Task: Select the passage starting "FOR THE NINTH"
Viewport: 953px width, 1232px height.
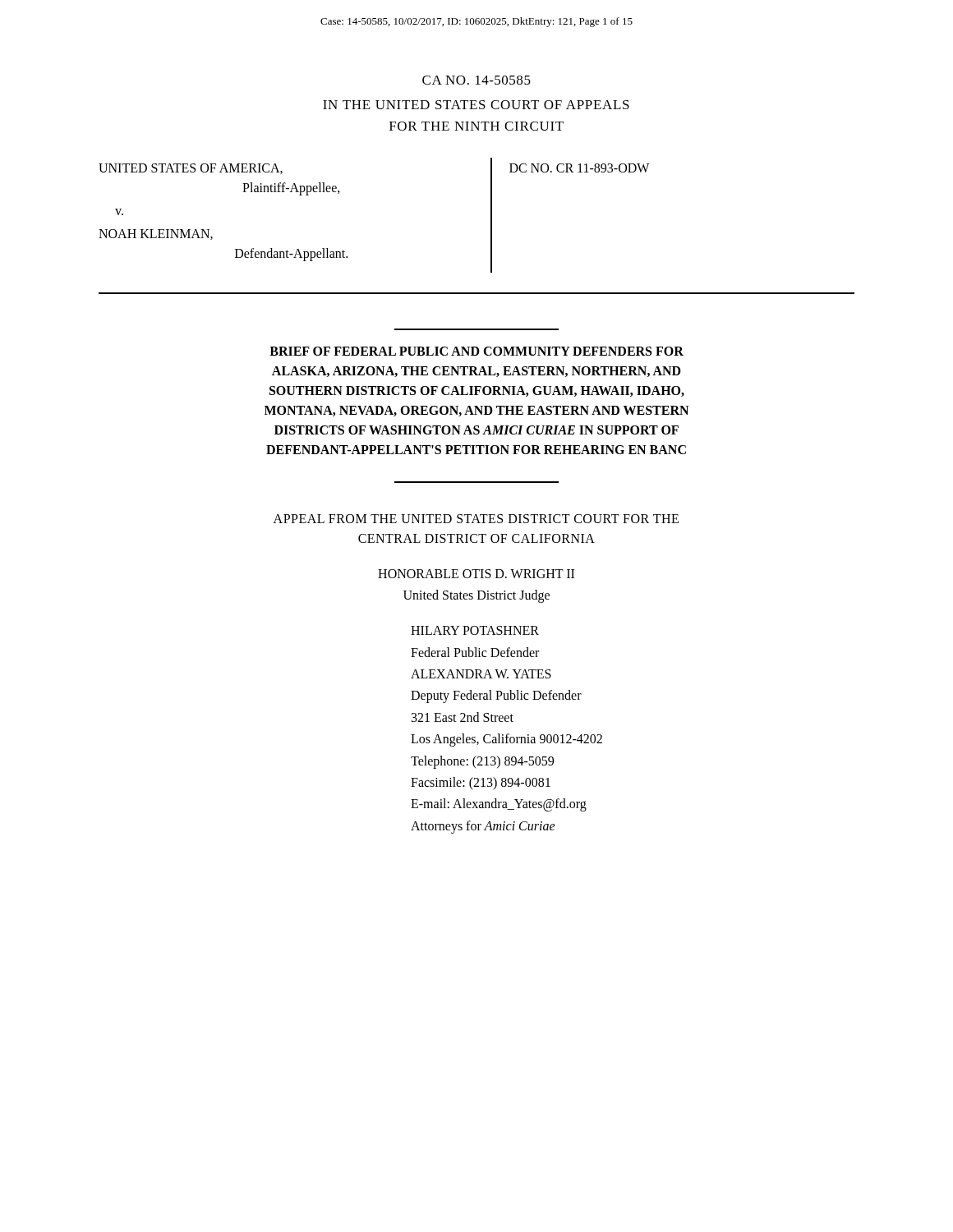Action: point(476,126)
